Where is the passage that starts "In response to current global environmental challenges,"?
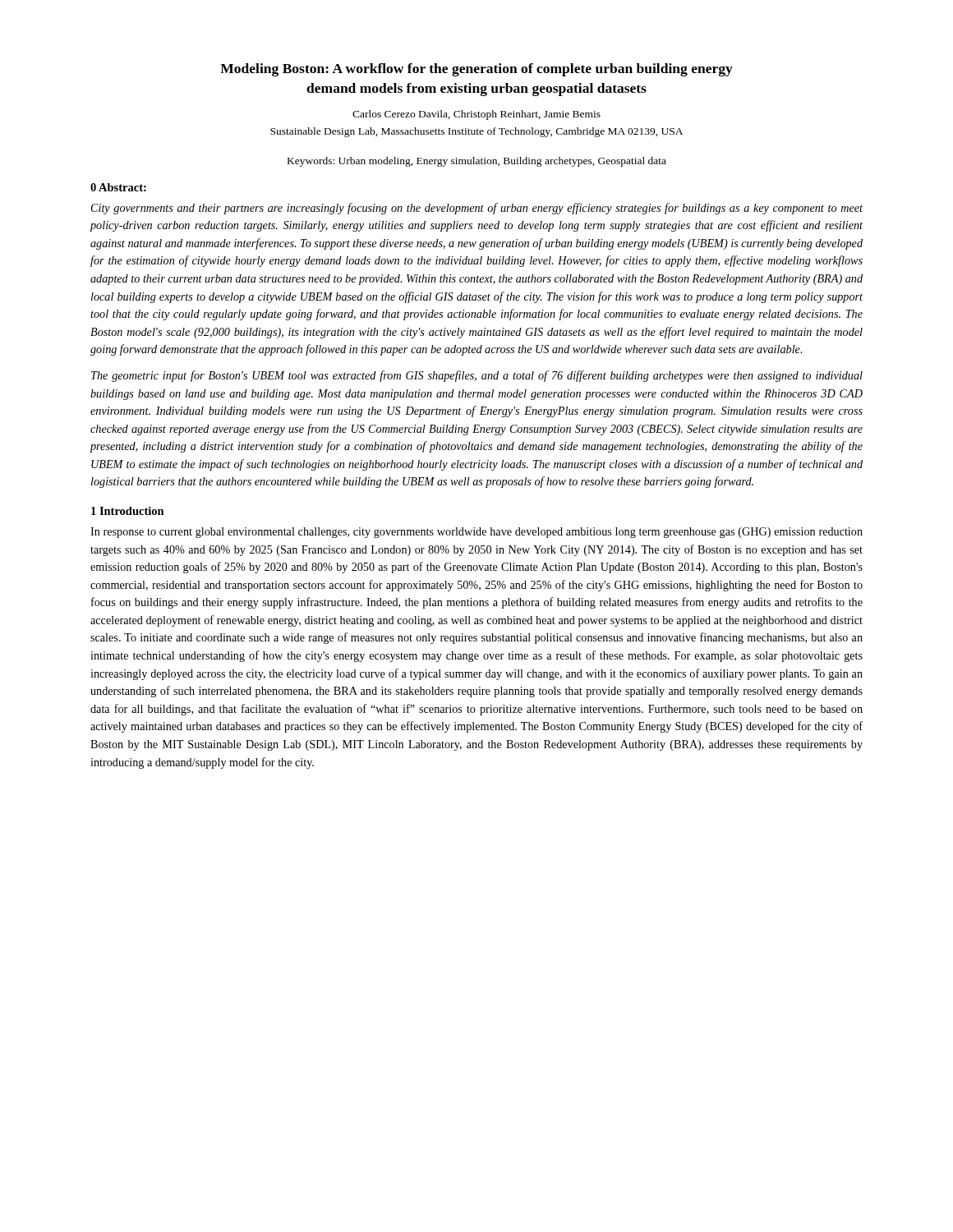The height and width of the screenshot is (1232, 953). [476, 647]
